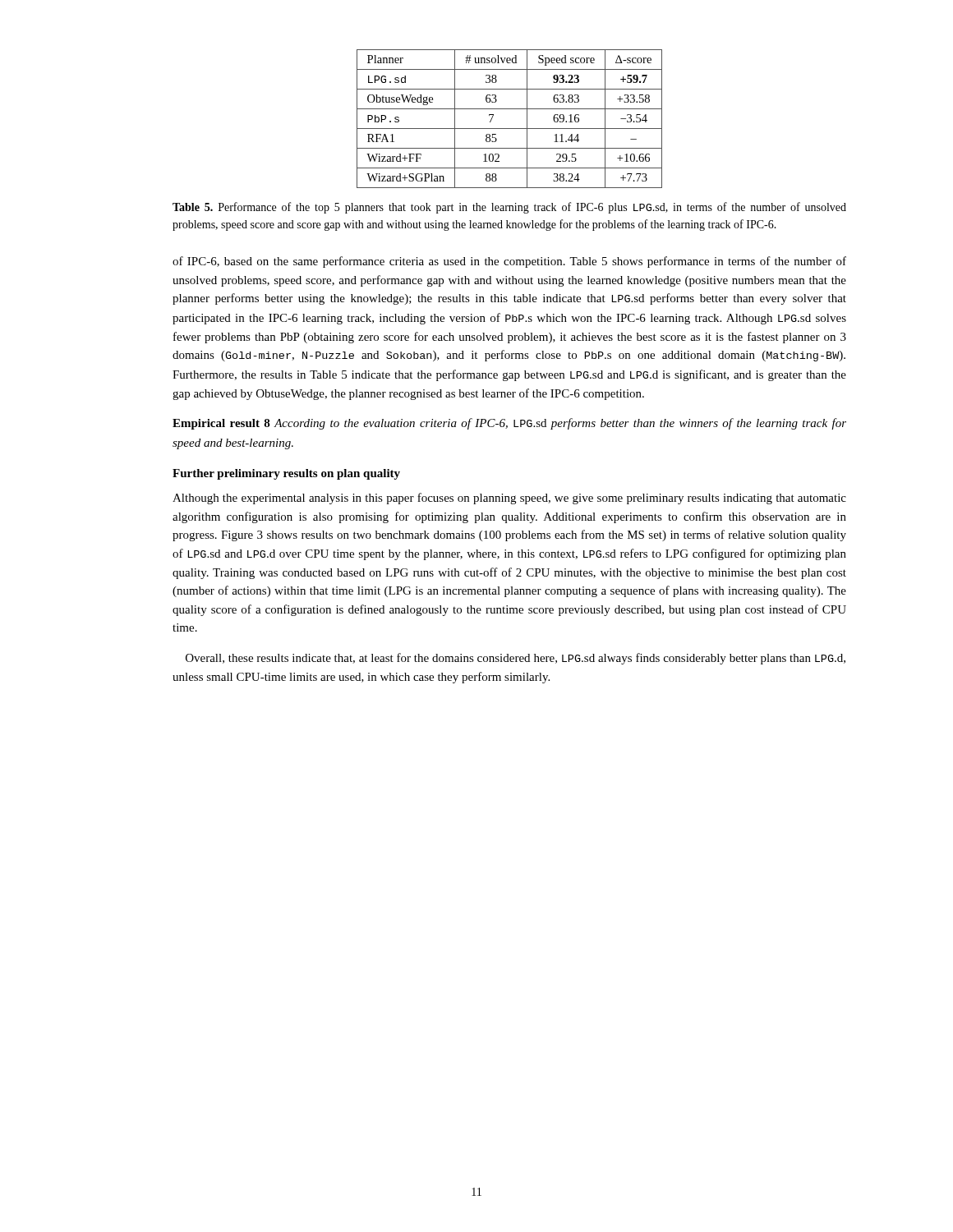This screenshot has width=953, height=1232.
Task: Find the text block with the text "Although the experimental analysis in this paper focuses"
Action: click(509, 563)
